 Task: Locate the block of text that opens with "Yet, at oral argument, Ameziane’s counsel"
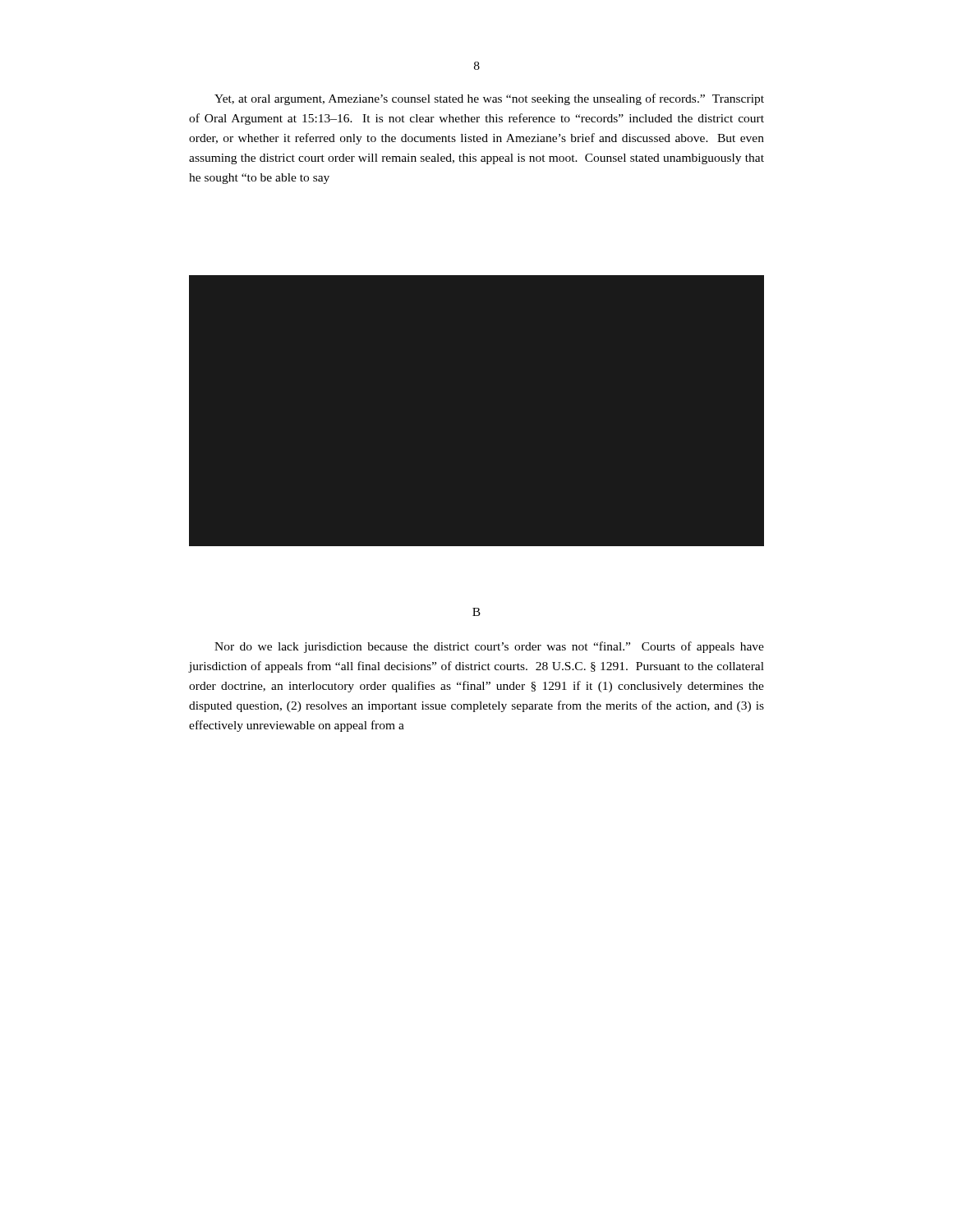(476, 138)
